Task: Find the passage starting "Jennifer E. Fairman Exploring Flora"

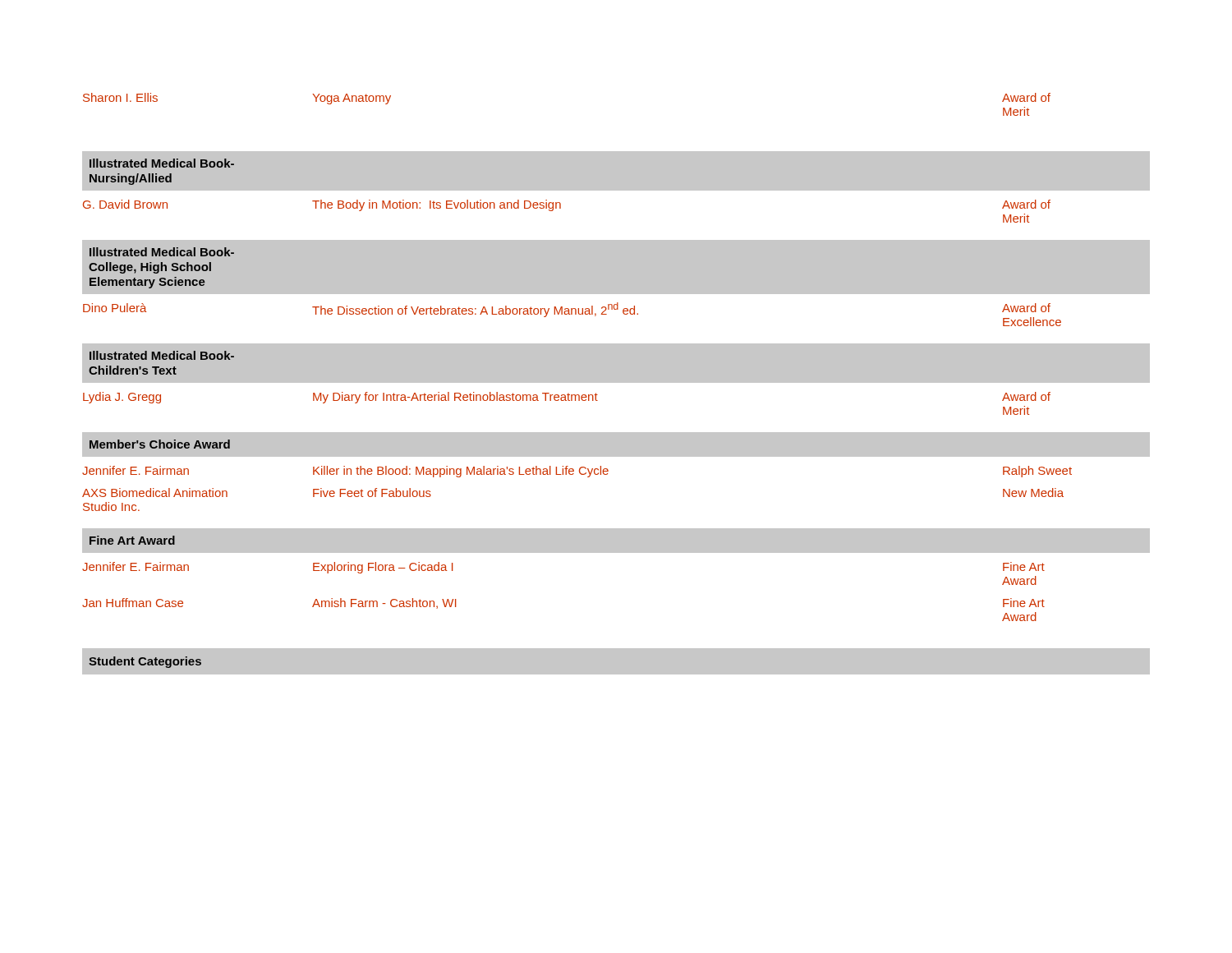Action: (133, 566)
